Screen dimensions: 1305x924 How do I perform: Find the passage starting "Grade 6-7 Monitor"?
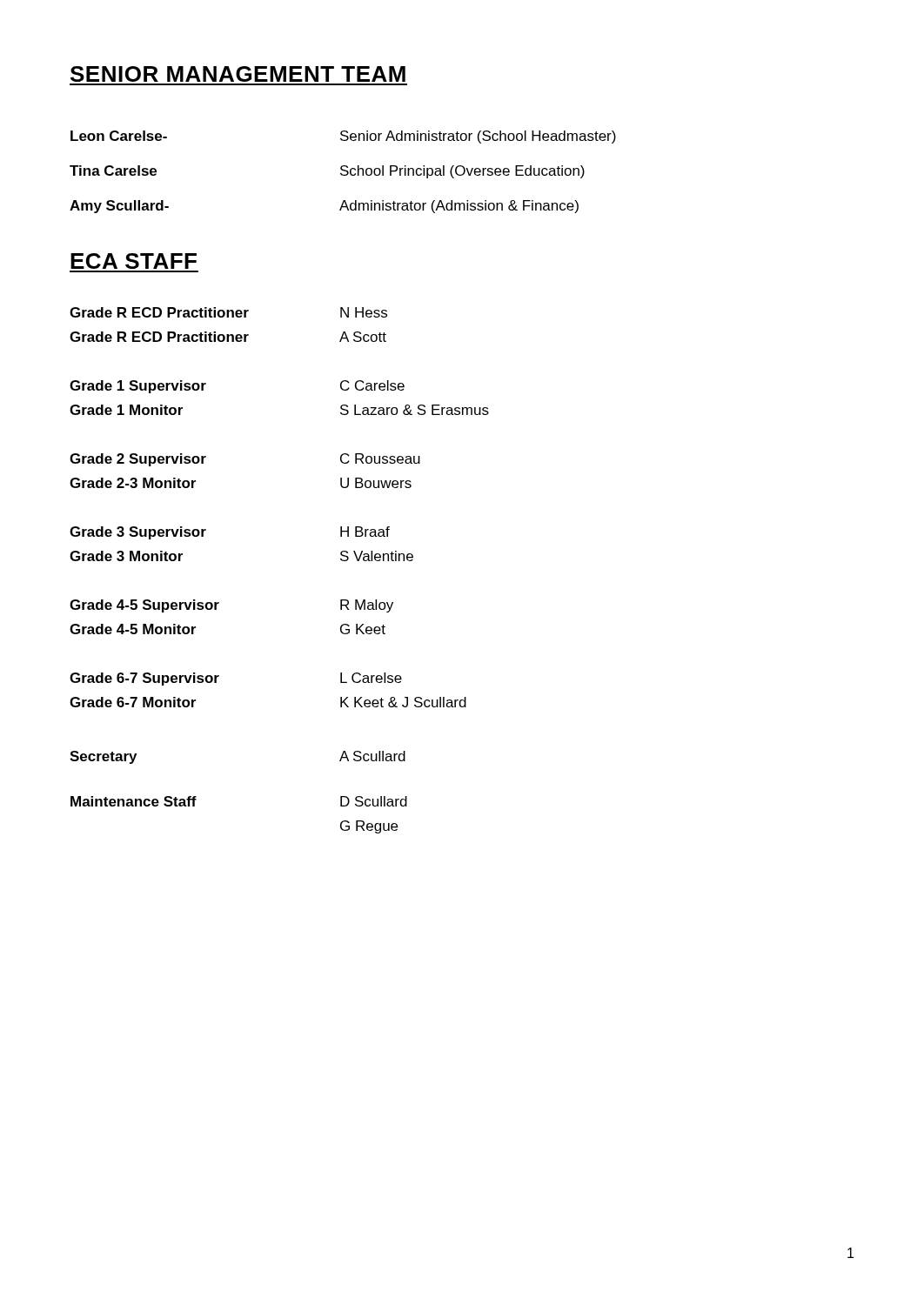coord(133,703)
